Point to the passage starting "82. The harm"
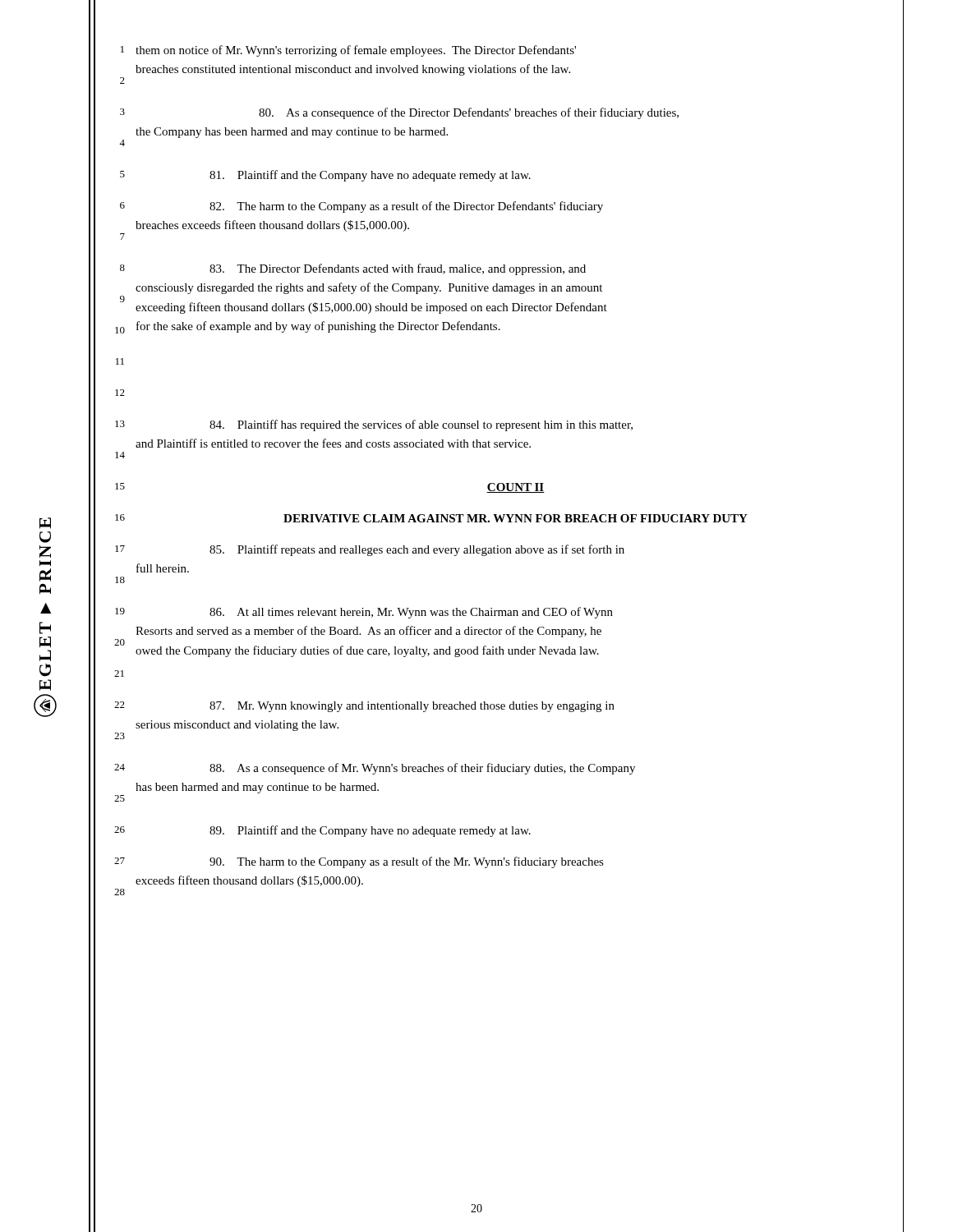The width and height of the screenshot is (953, 1232). pos(516,216)
